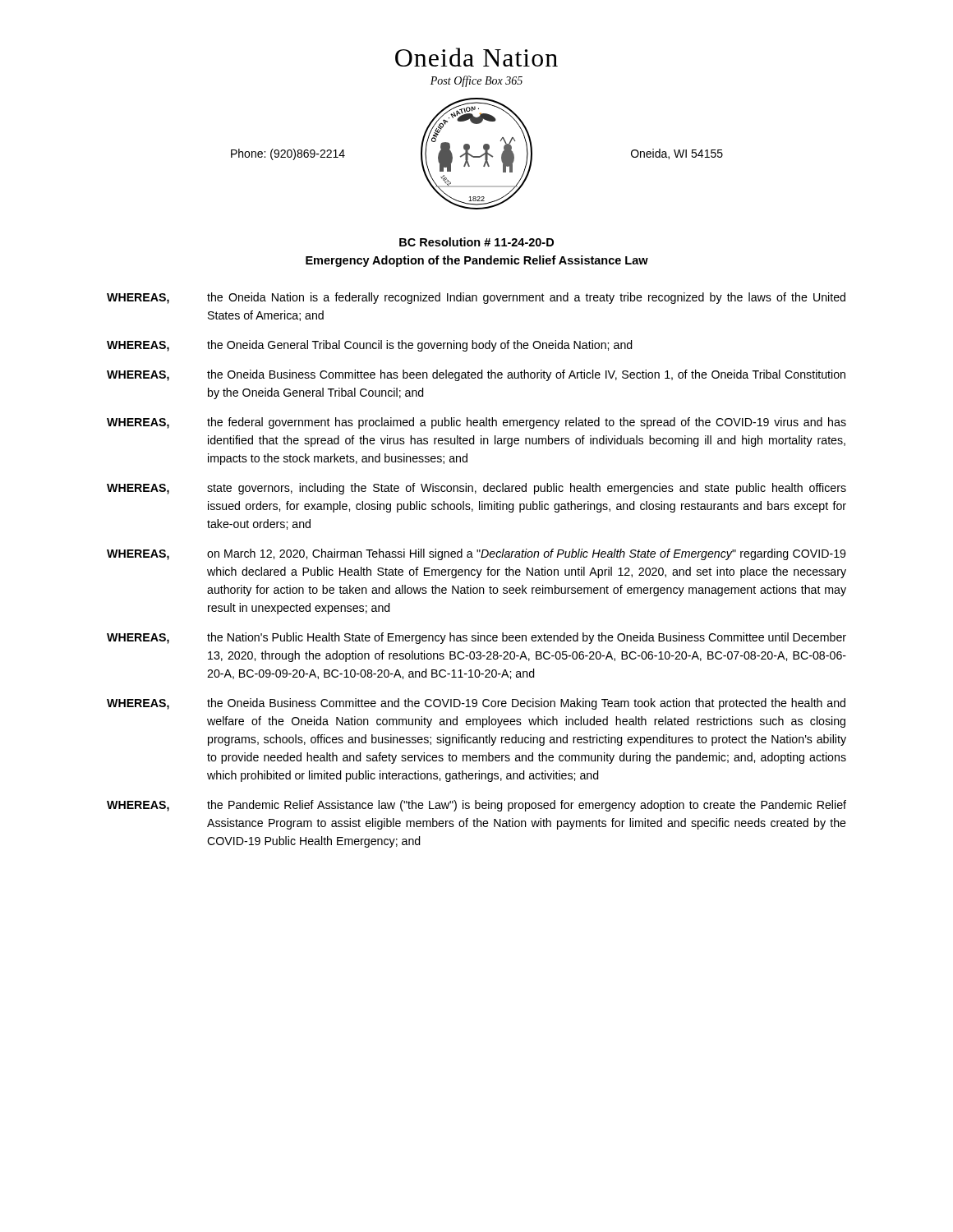Image resolution: width=953 pixels, height=1232 pixels.
Task: Where is the passage that starts "WHEREAS, the Oneida Nation is"?
Action: (x=476, y=306)
